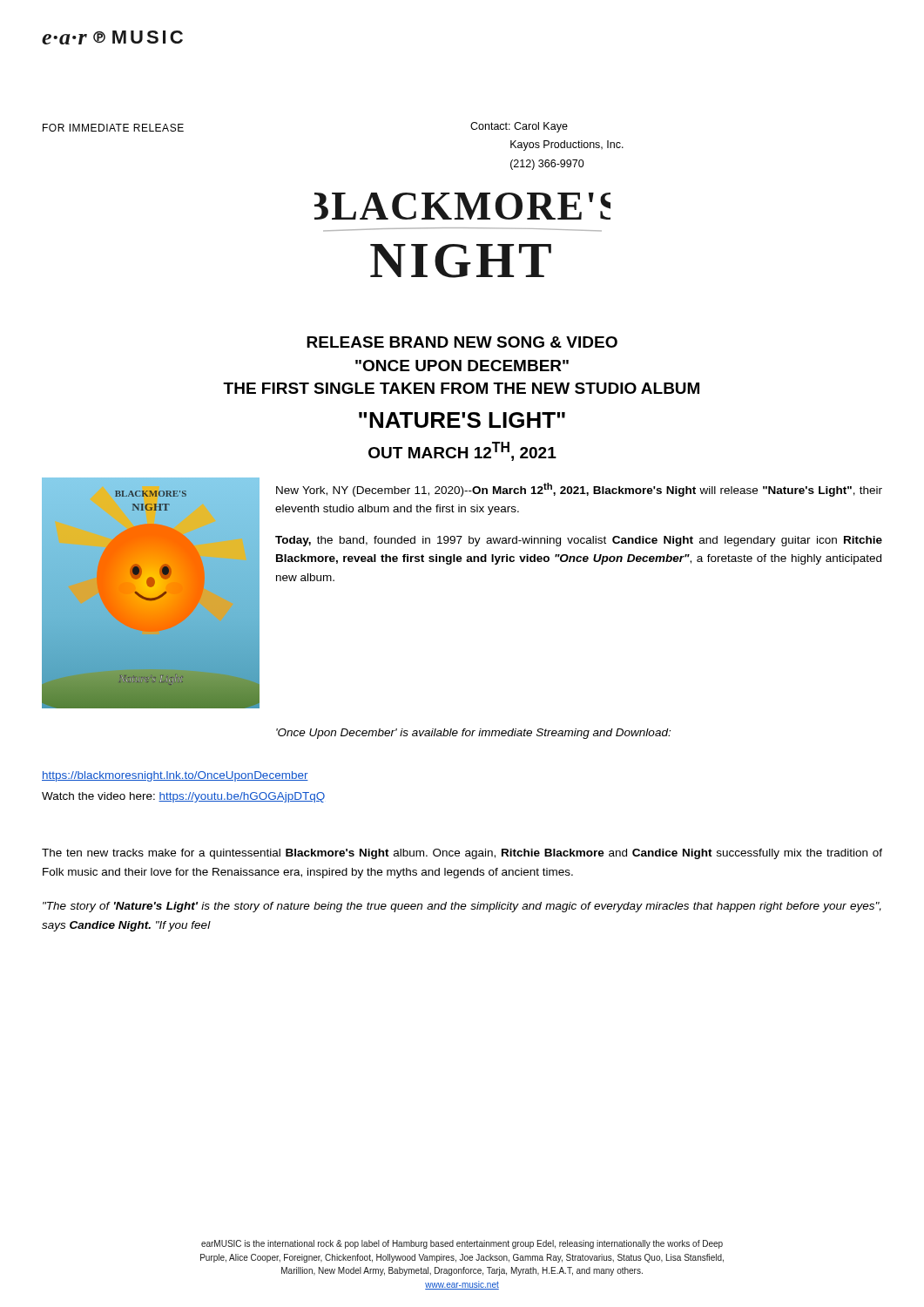
Task: Point to the text block starting "https://blackmoresnight.lnk.to/OnceUponDecember Watch the video"
Action: (183, 786)
